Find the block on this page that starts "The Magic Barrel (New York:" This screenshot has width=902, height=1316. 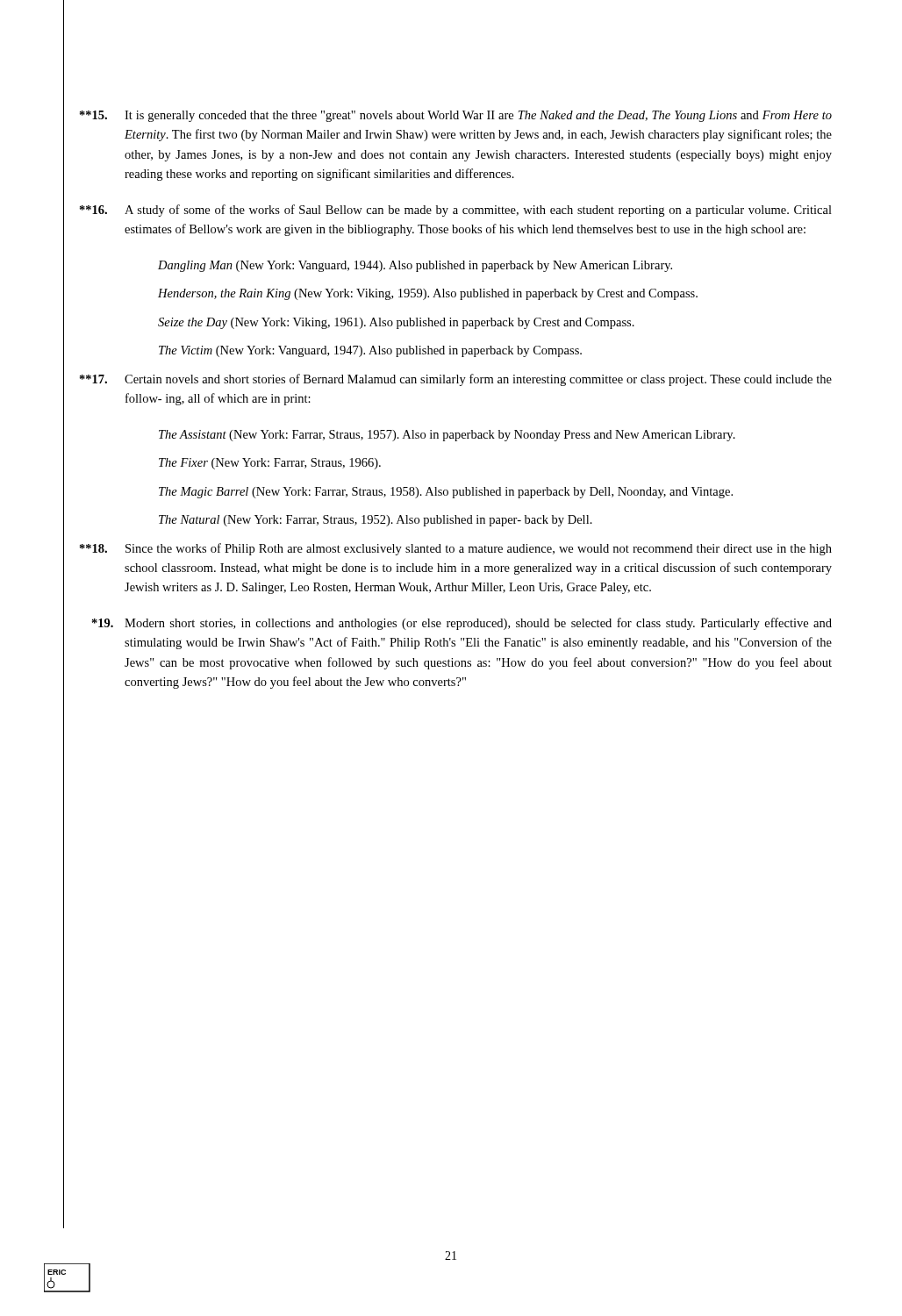pos(446,491)
